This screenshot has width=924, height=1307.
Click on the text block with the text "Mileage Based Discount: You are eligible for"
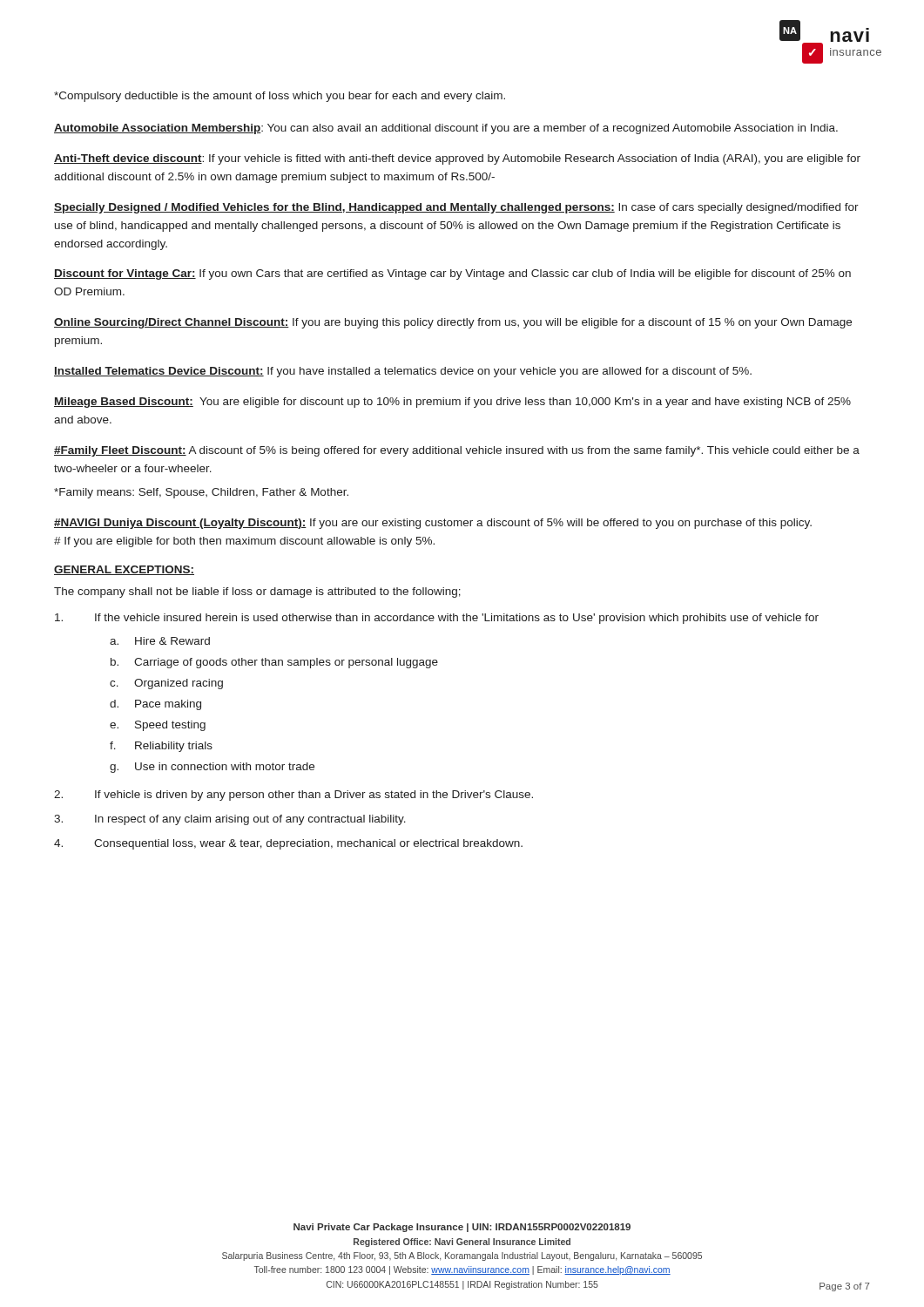(x=452, y=410)
